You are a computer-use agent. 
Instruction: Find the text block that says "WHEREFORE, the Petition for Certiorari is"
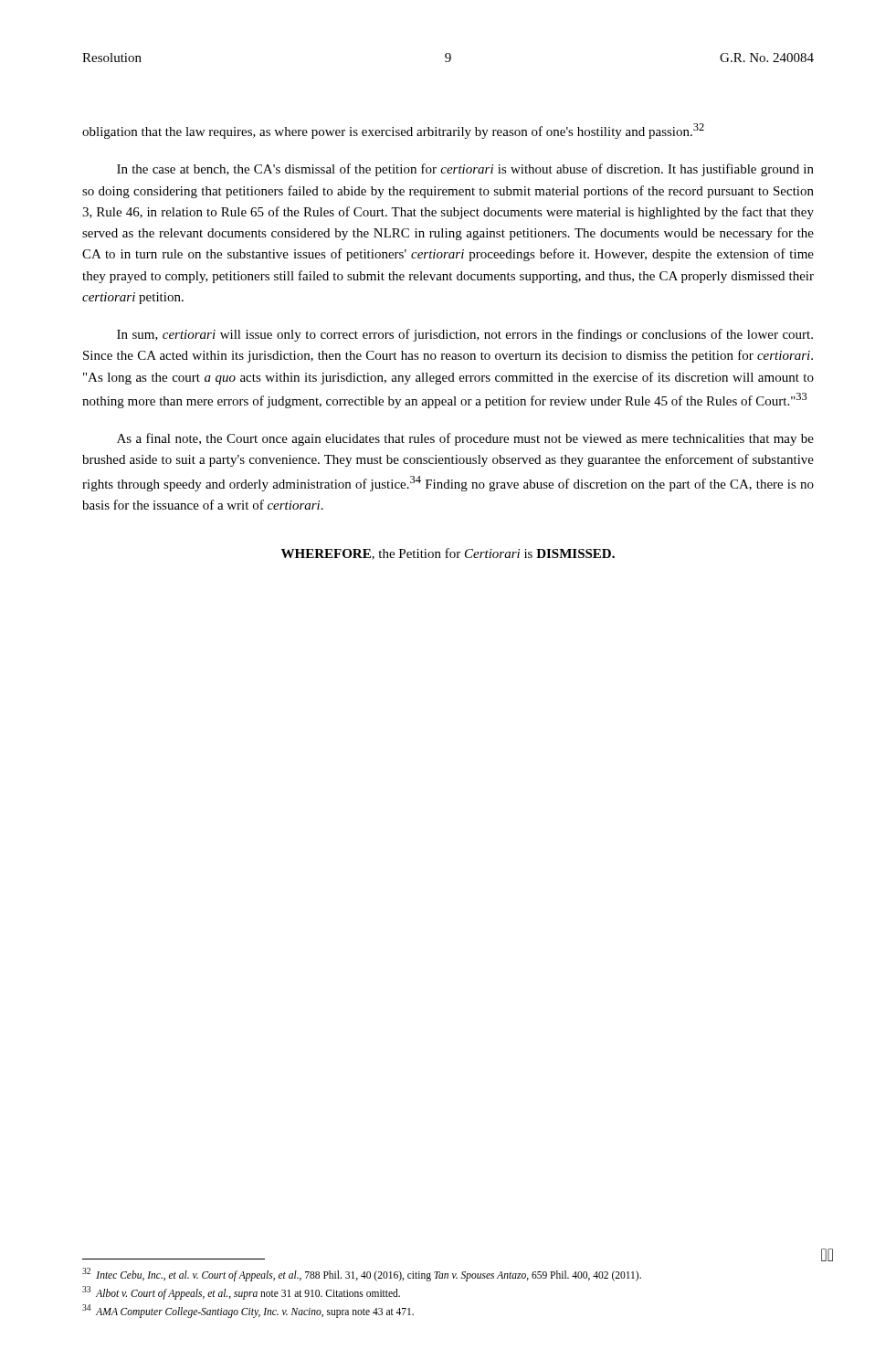tap(448, 553)
